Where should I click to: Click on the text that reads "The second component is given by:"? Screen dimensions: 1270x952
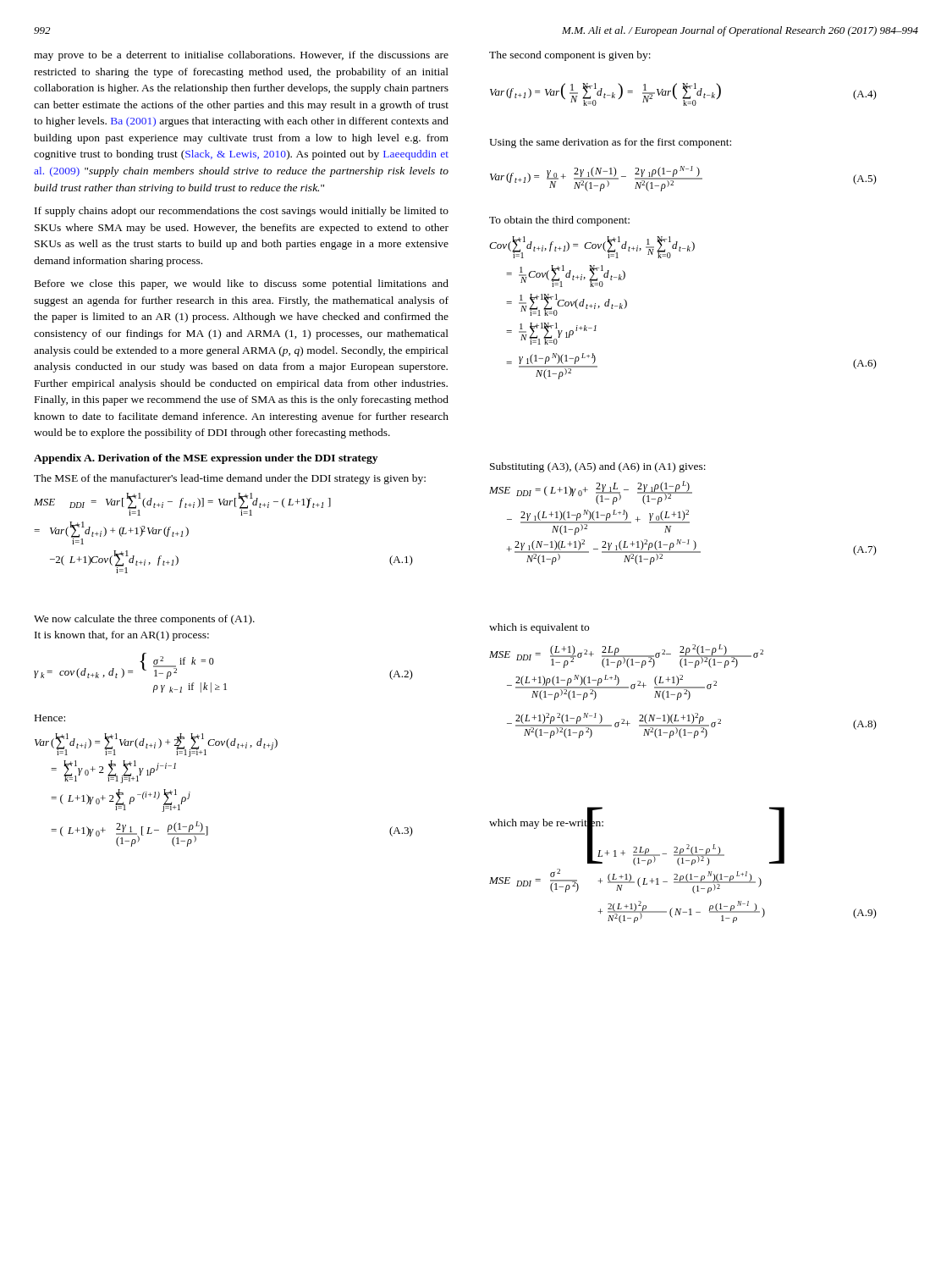(x=570, y=56)
